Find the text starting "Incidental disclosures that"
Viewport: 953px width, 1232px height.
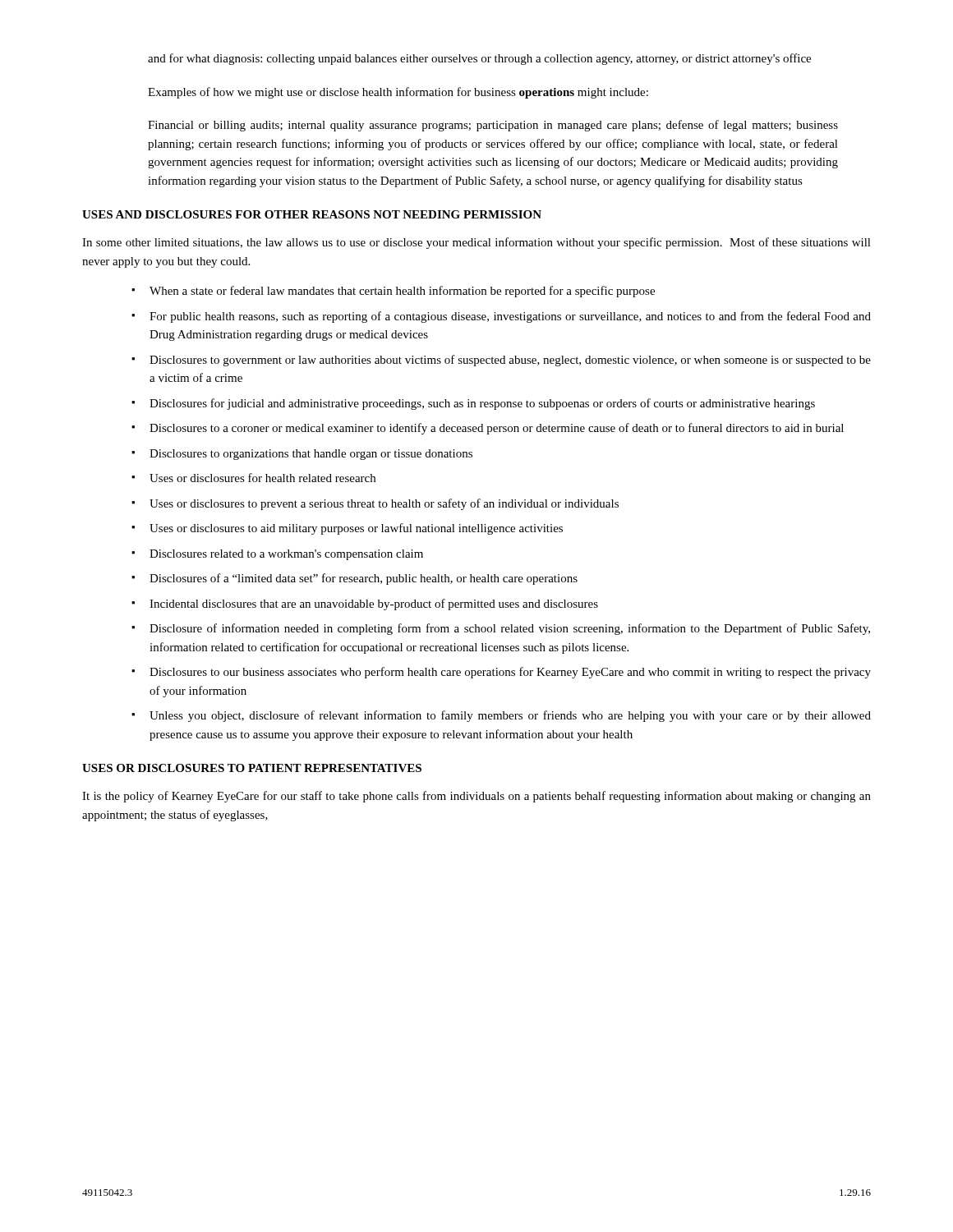374,603
